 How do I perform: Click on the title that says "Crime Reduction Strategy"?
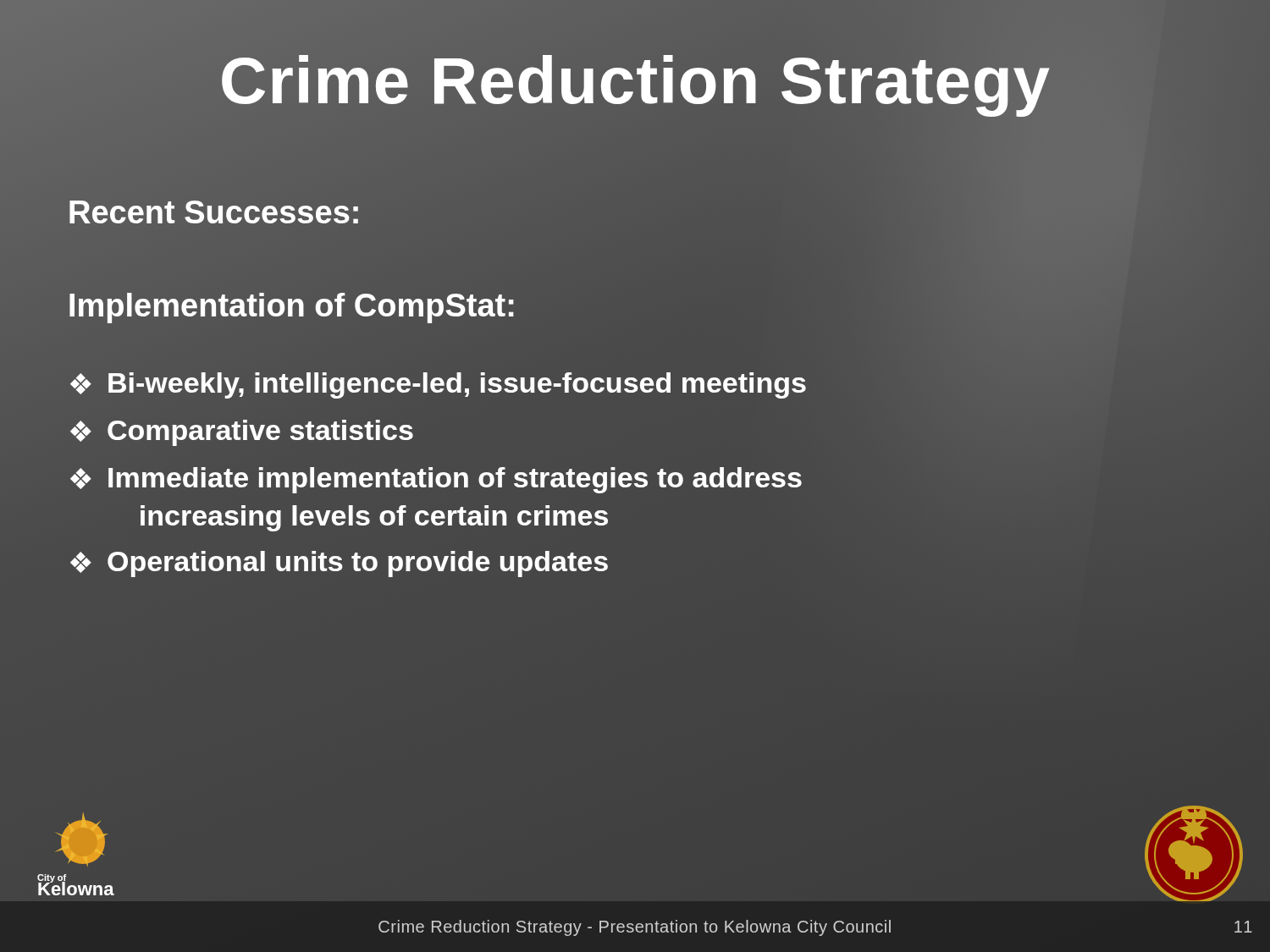tap(635, 85)
